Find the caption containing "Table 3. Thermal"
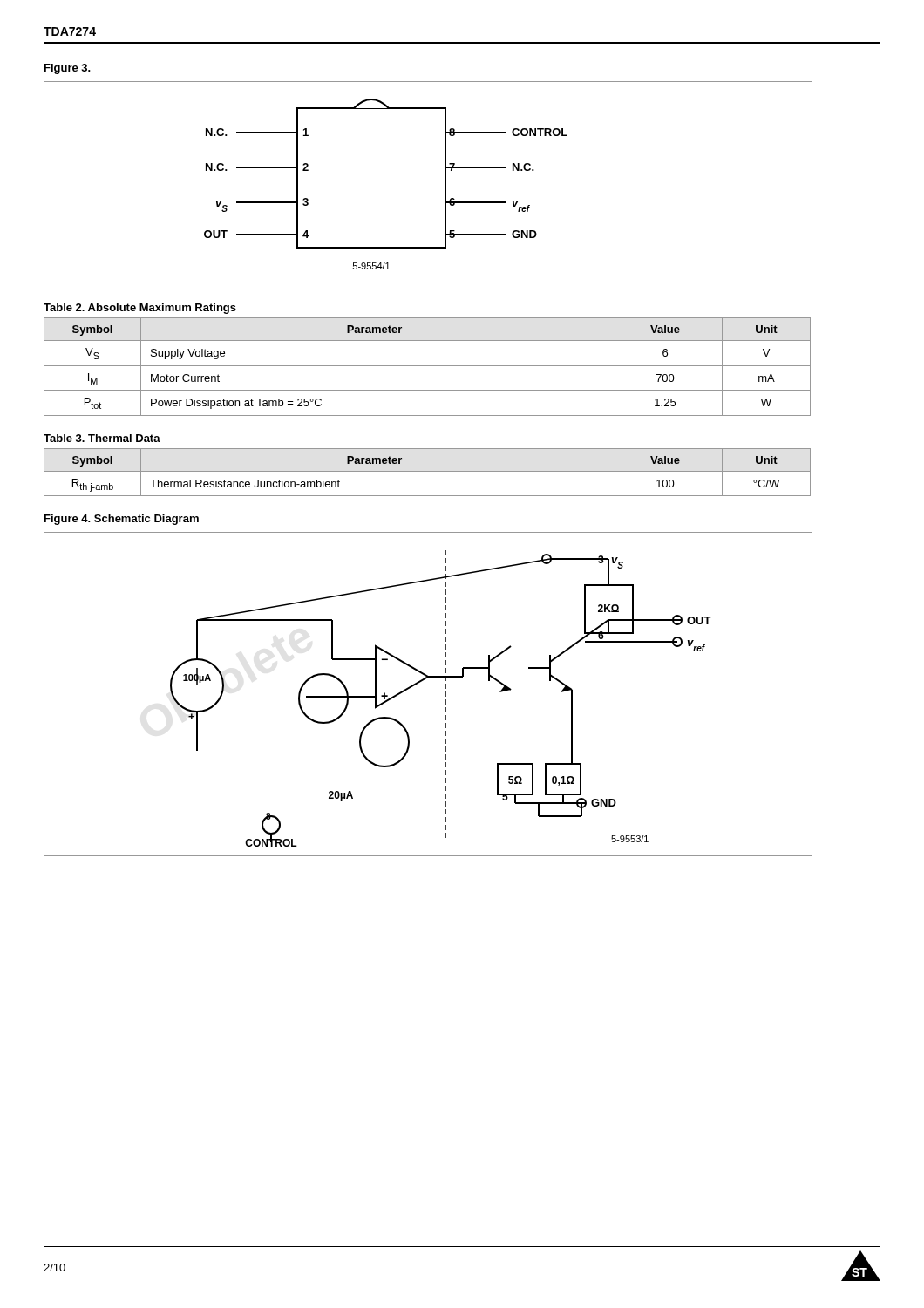924x1308 pixels. point(102,438)
